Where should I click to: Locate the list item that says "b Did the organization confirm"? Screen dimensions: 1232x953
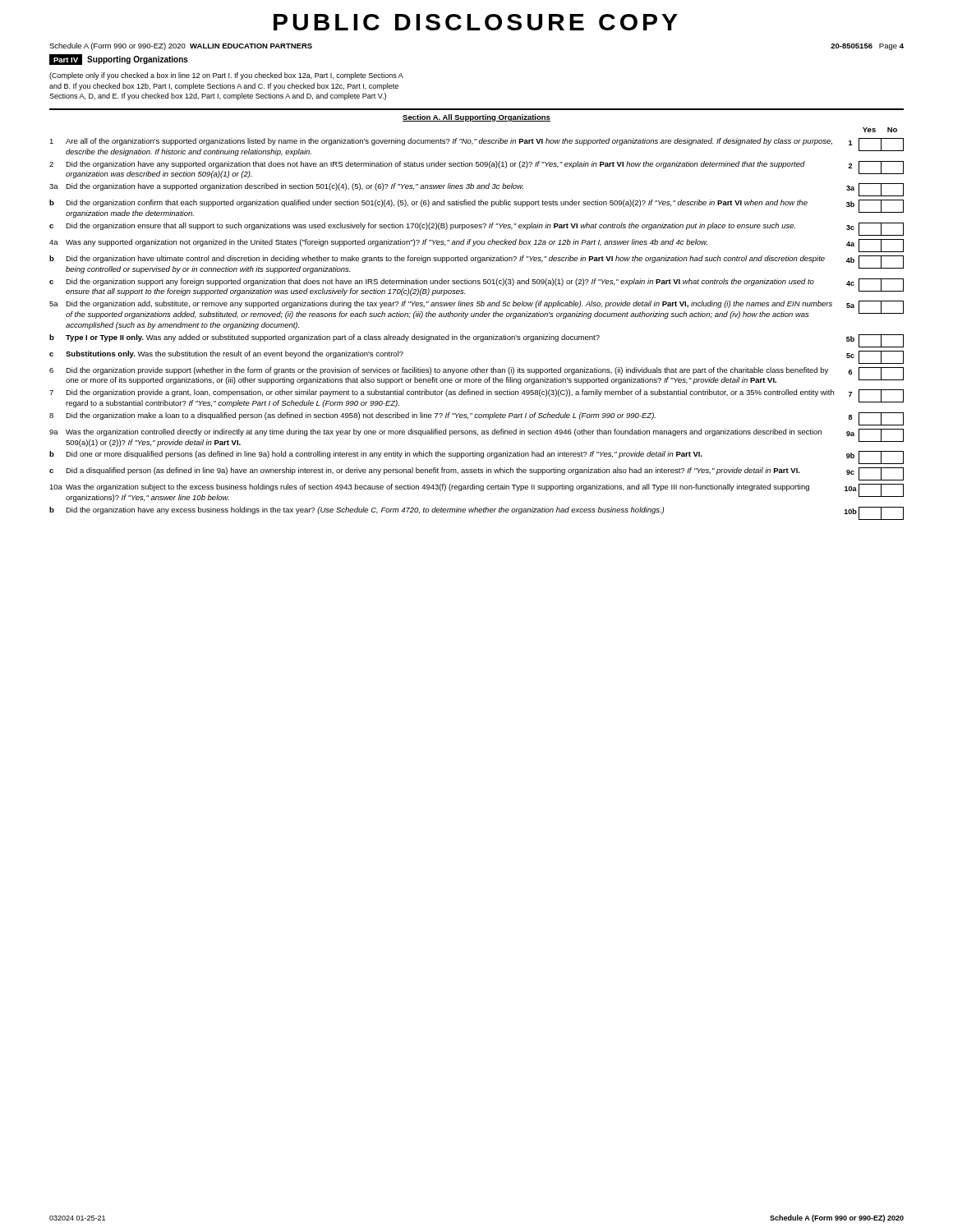click(x=476, y=209)
